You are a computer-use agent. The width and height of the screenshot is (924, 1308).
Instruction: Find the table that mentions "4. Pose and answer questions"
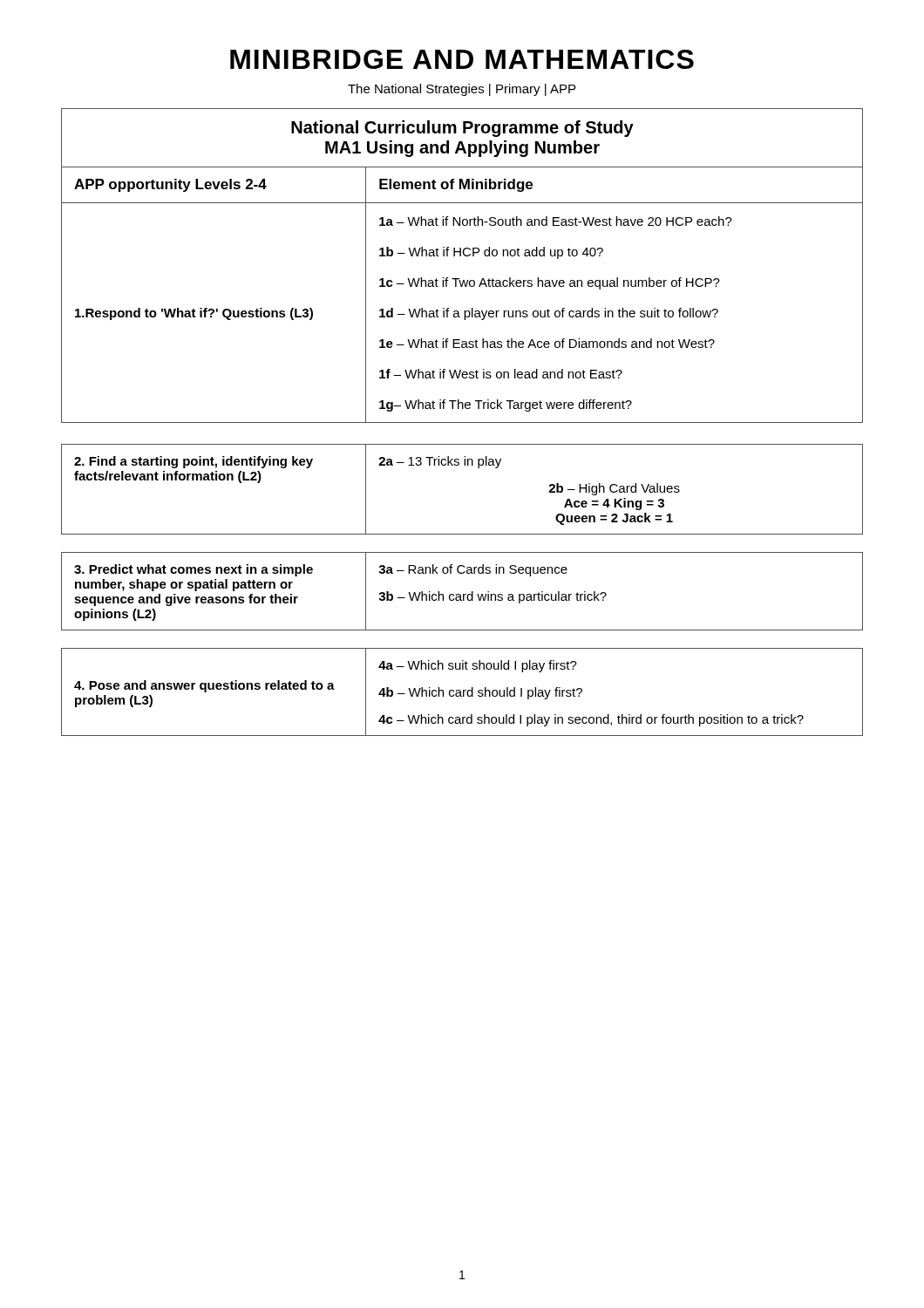(462, 692)
